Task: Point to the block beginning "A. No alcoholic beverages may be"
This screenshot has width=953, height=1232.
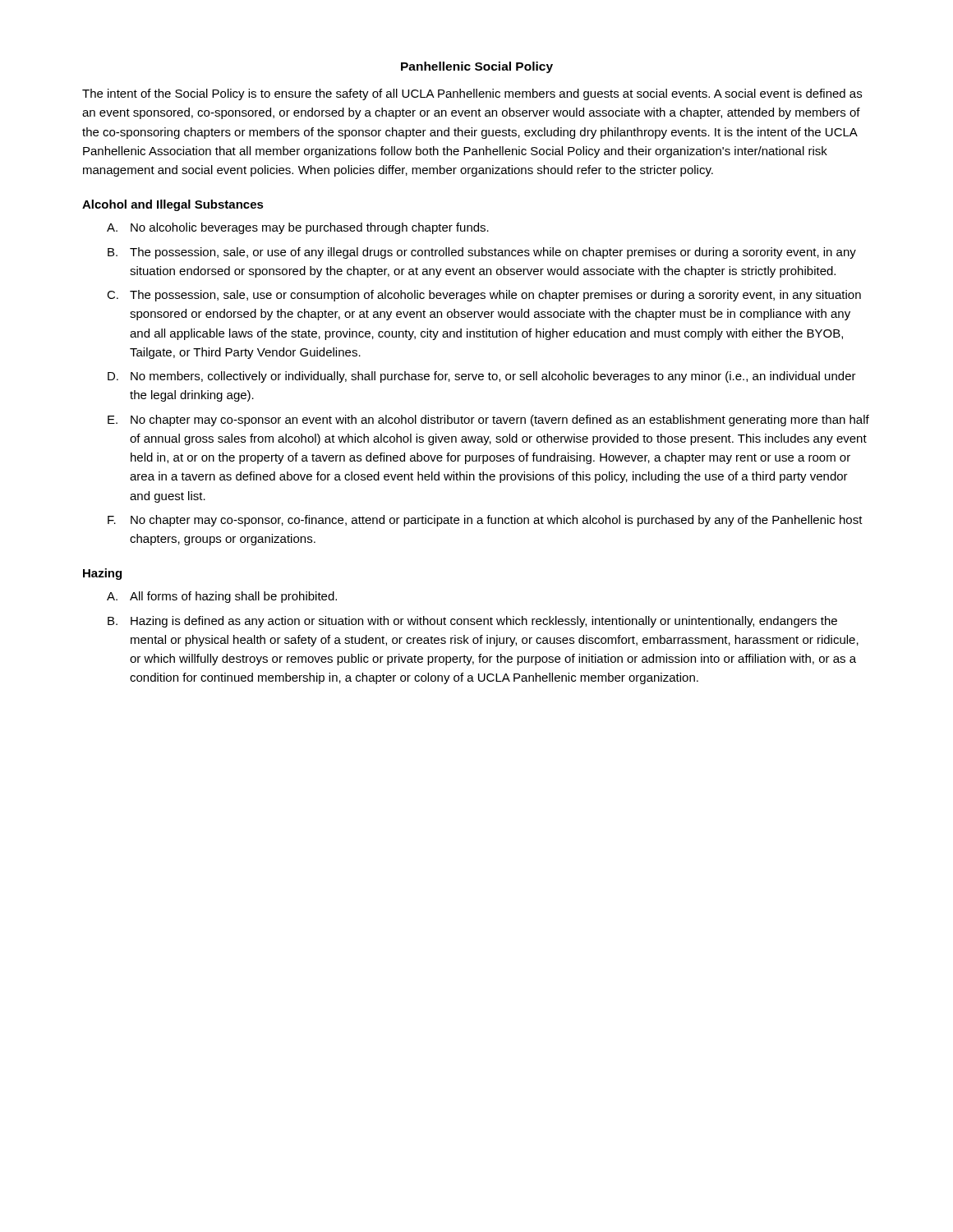Action: coord(489,227)
